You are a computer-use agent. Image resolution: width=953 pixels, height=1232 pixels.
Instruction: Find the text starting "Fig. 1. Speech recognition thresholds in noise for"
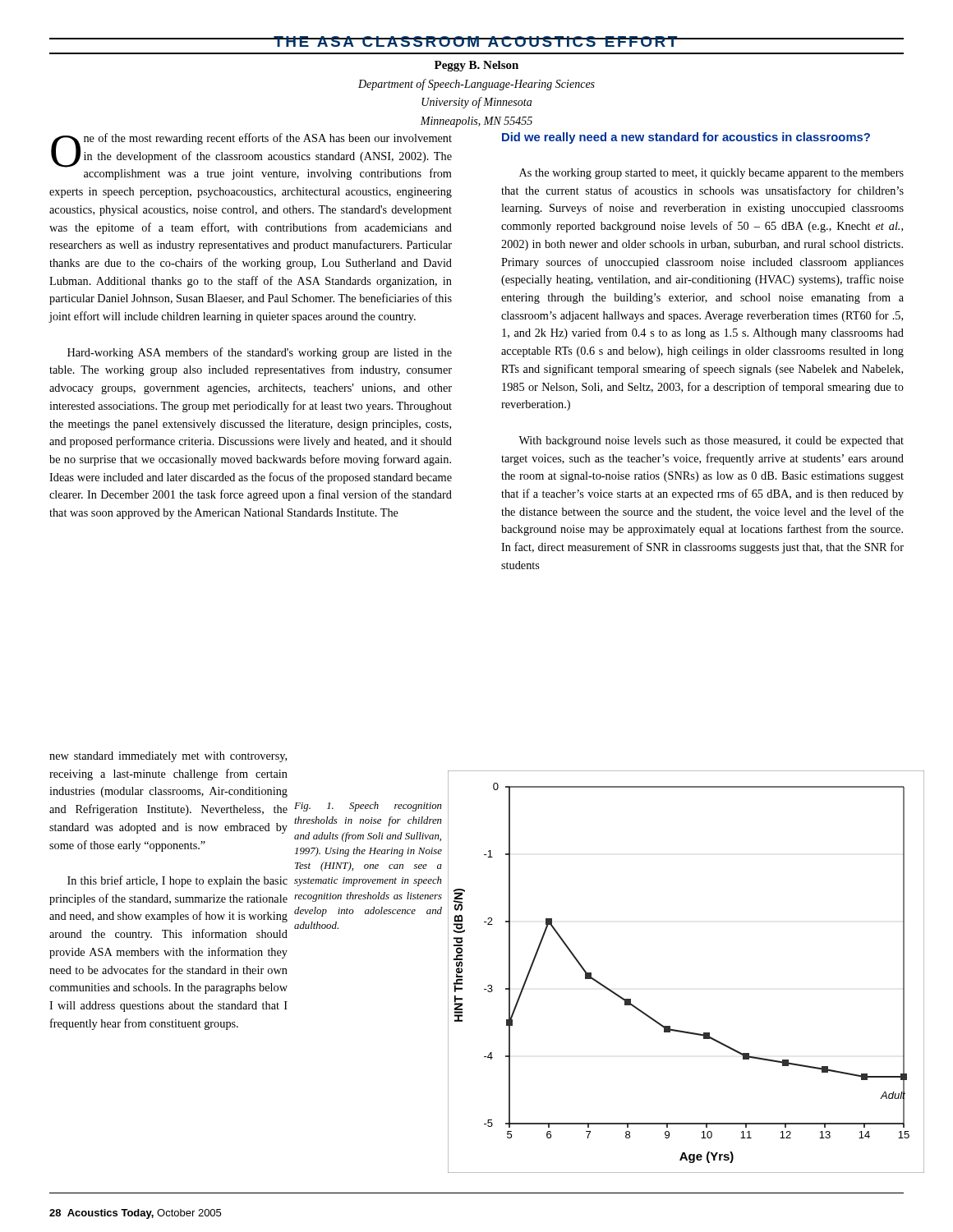(368, 866)
